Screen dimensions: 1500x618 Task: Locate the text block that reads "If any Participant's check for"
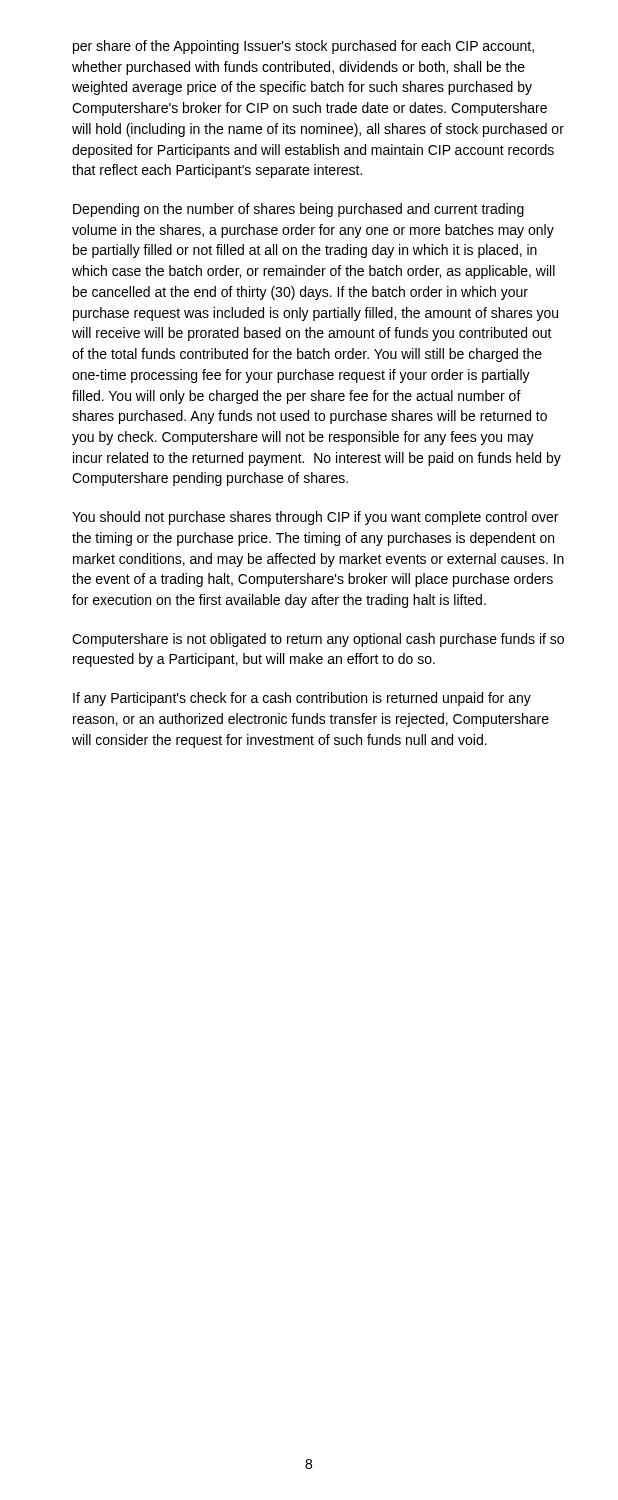311,719
